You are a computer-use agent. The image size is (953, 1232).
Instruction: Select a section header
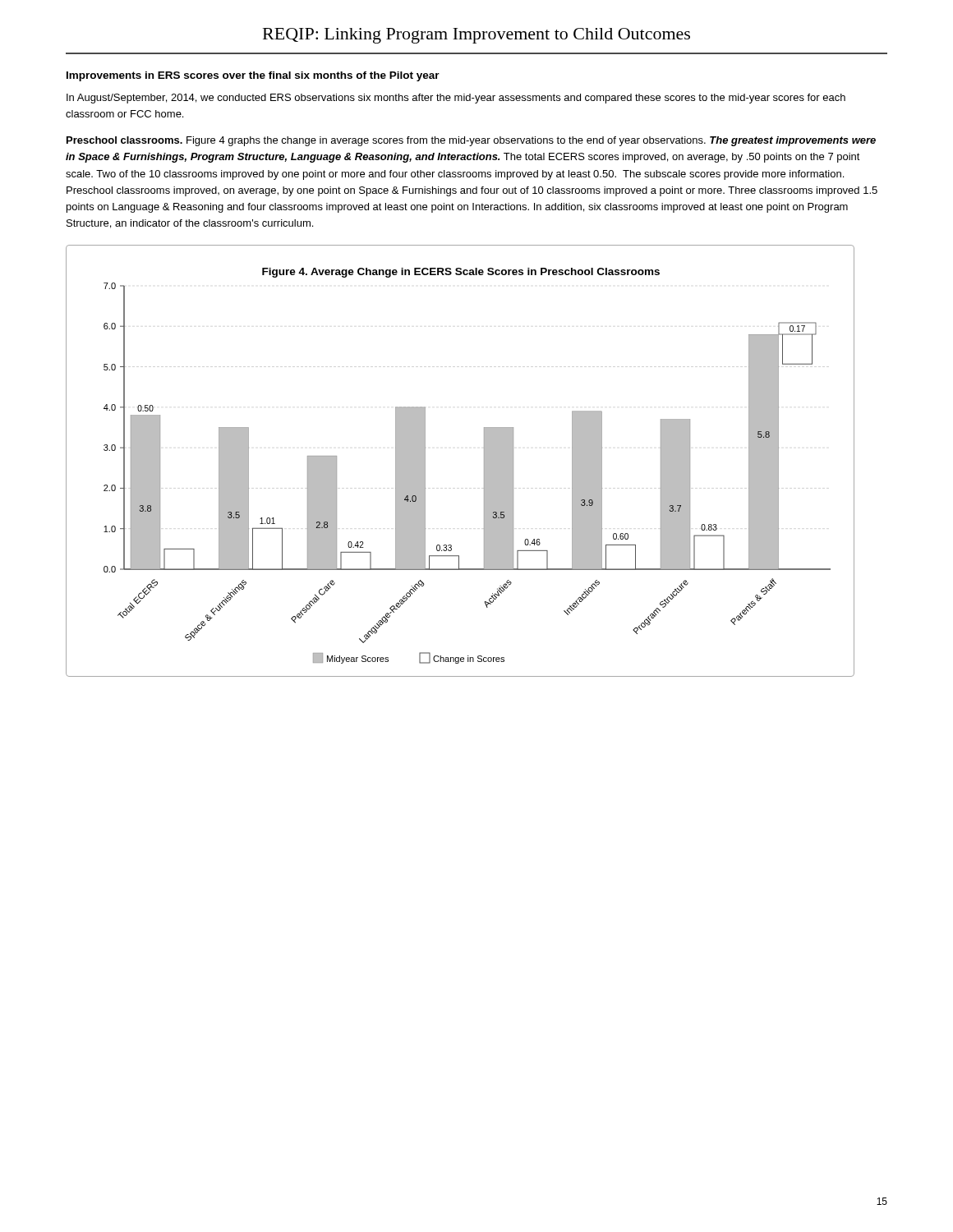[252, 75]
